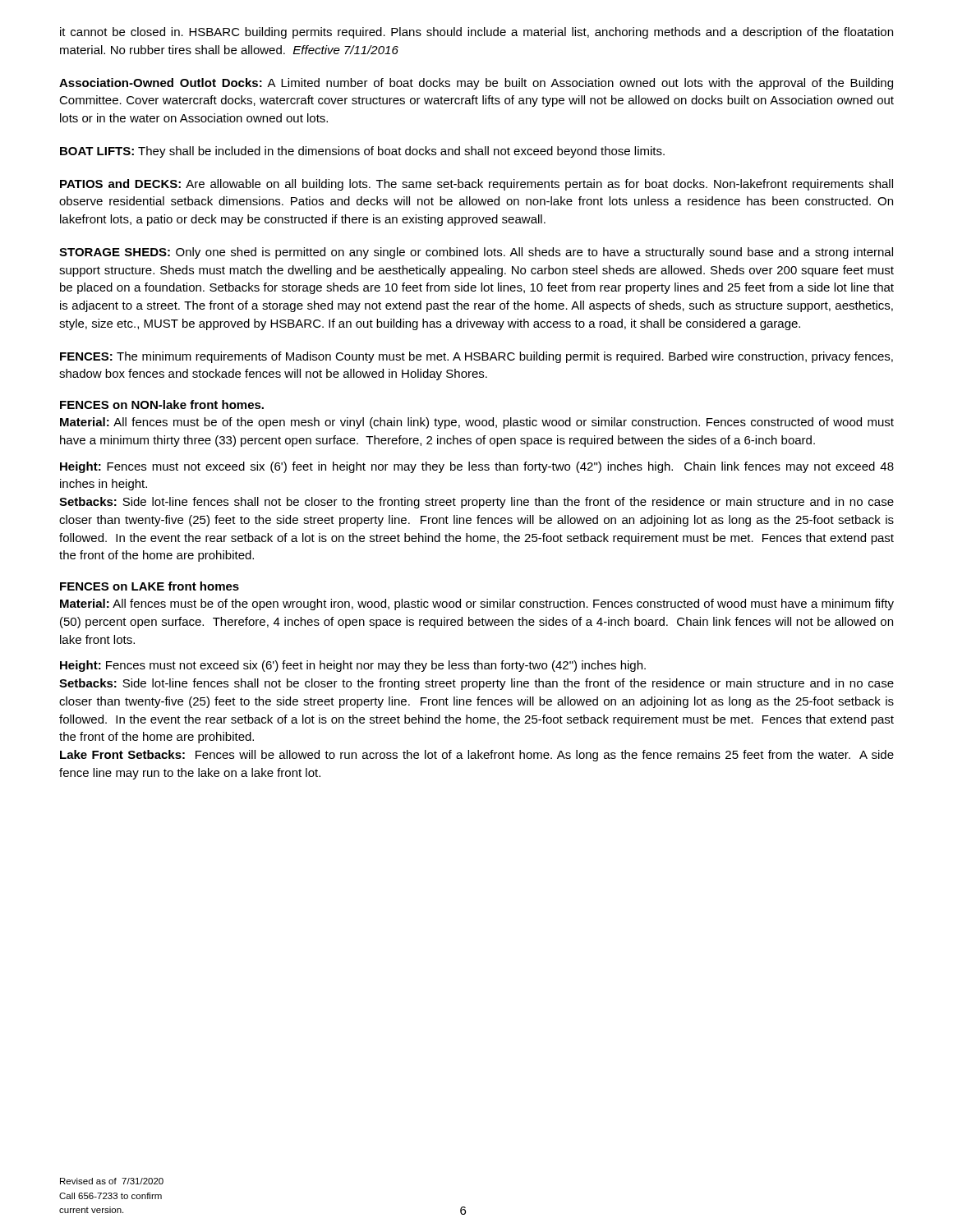
Task: Click on the block starting "STORAGE SHEDS: Only one shed is permitted on"
Action: [x=476, y=288]
